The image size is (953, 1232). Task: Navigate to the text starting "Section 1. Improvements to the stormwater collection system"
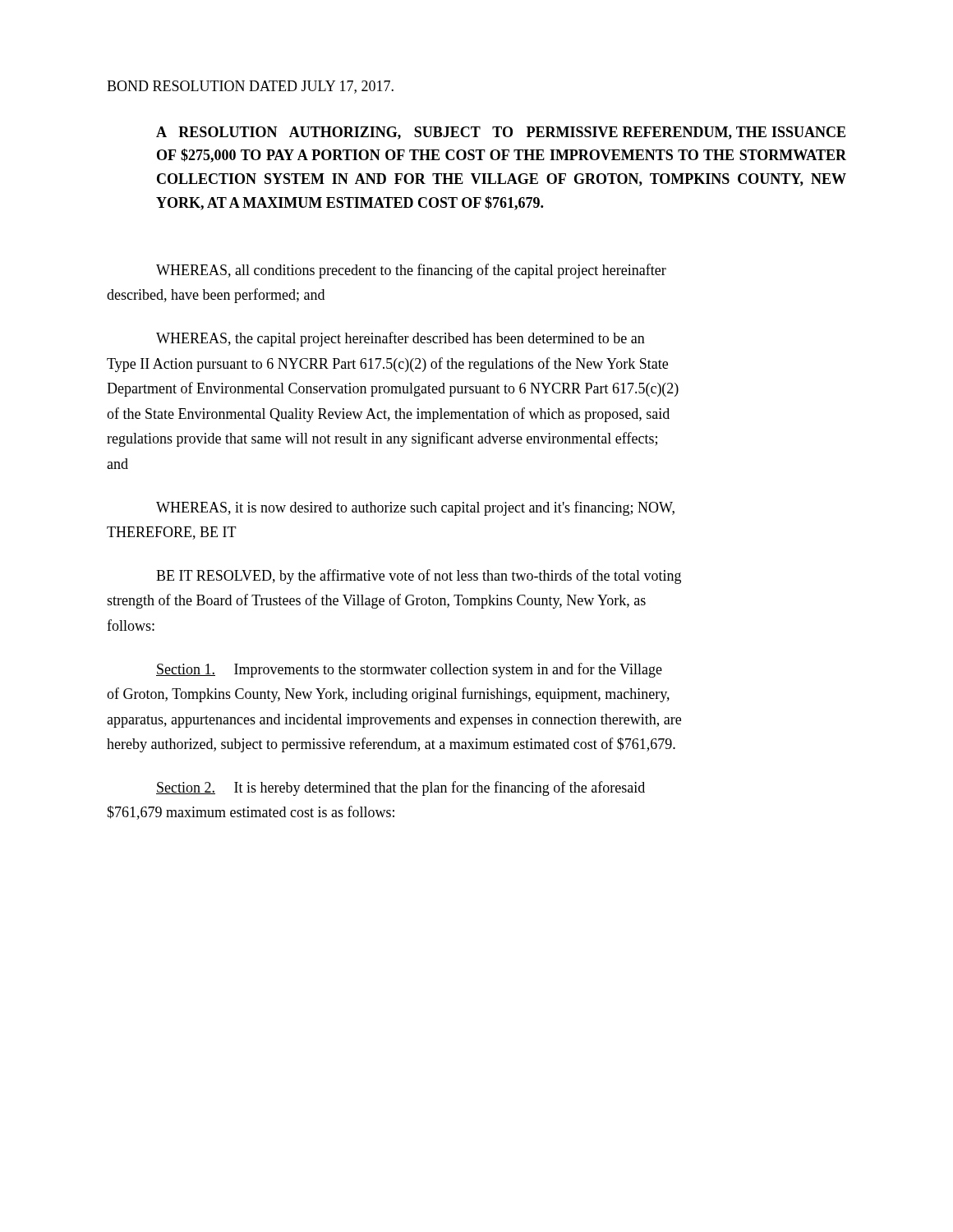(x=384, y=669)
